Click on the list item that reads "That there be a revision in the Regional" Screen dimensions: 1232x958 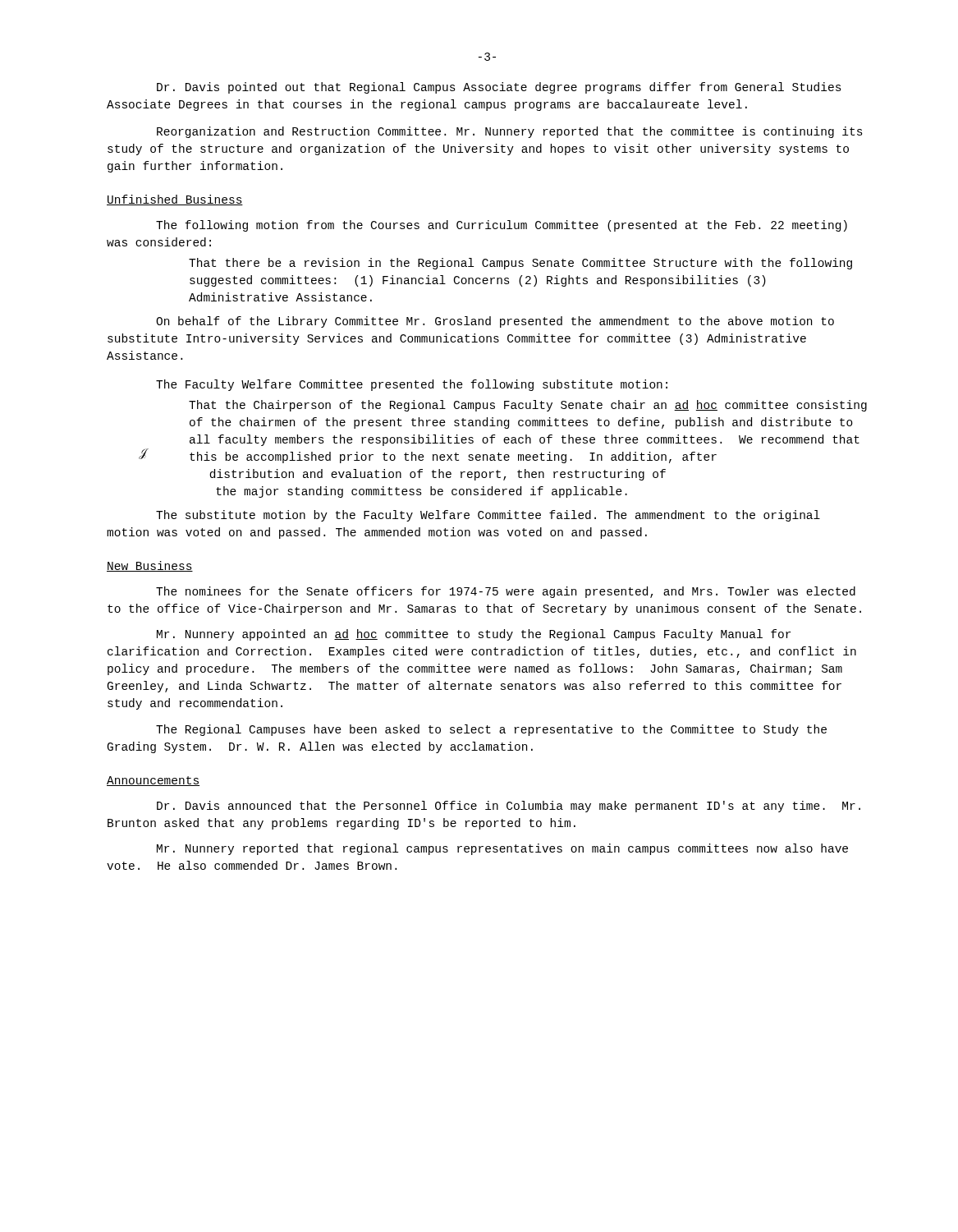(521, 281)
